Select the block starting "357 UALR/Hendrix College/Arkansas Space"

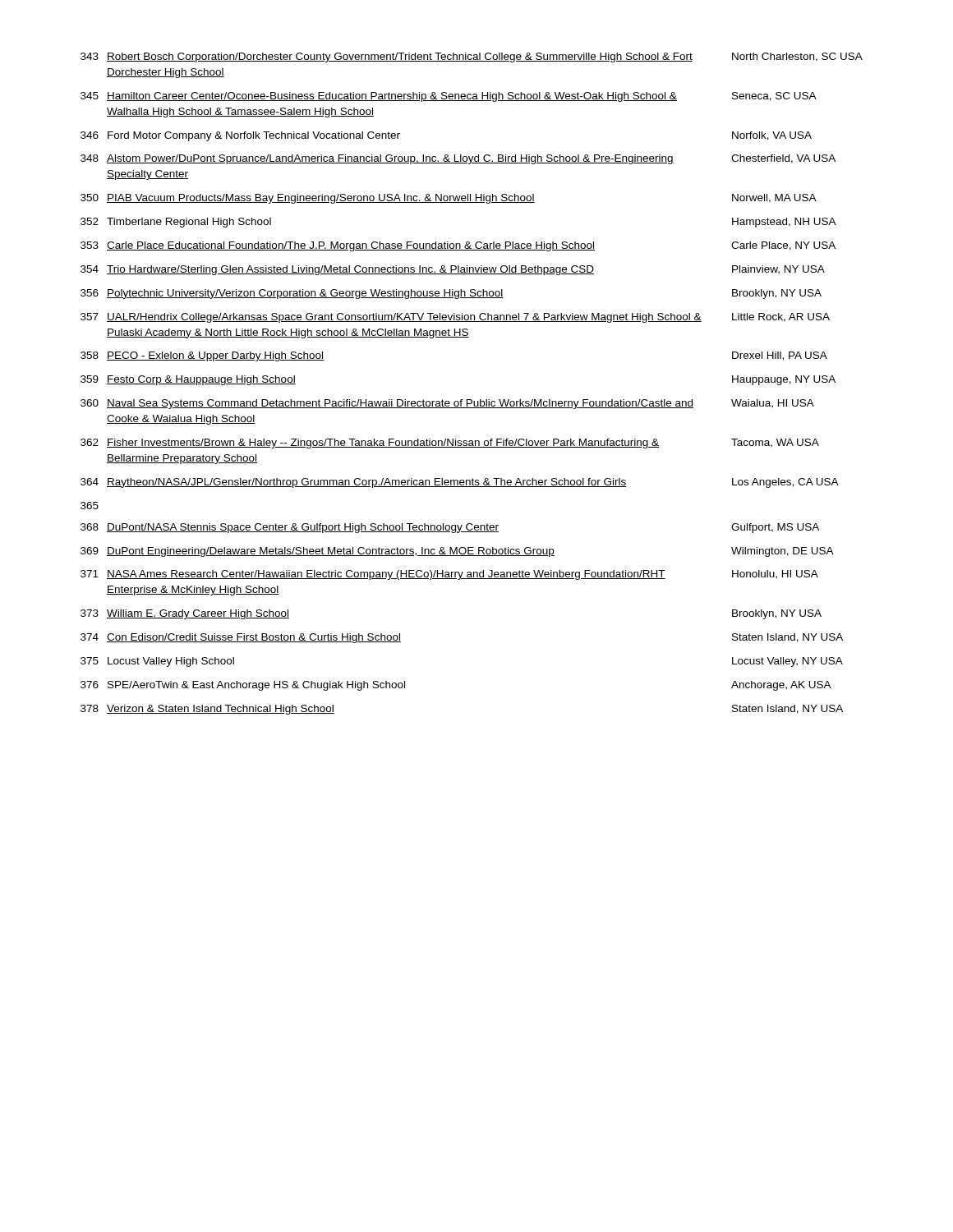(476, 325)
